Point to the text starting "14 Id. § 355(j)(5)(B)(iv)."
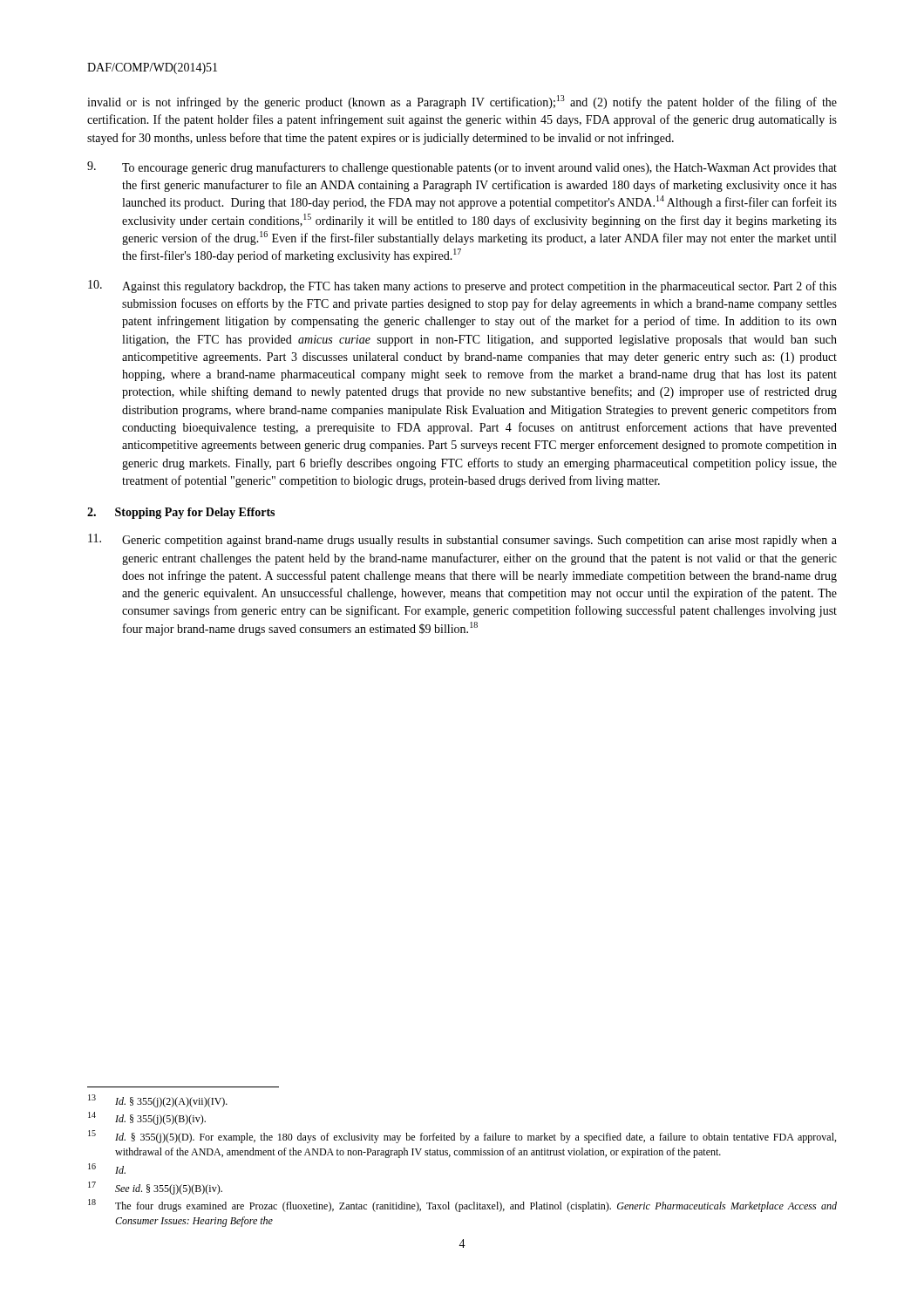 (147, 1118)
